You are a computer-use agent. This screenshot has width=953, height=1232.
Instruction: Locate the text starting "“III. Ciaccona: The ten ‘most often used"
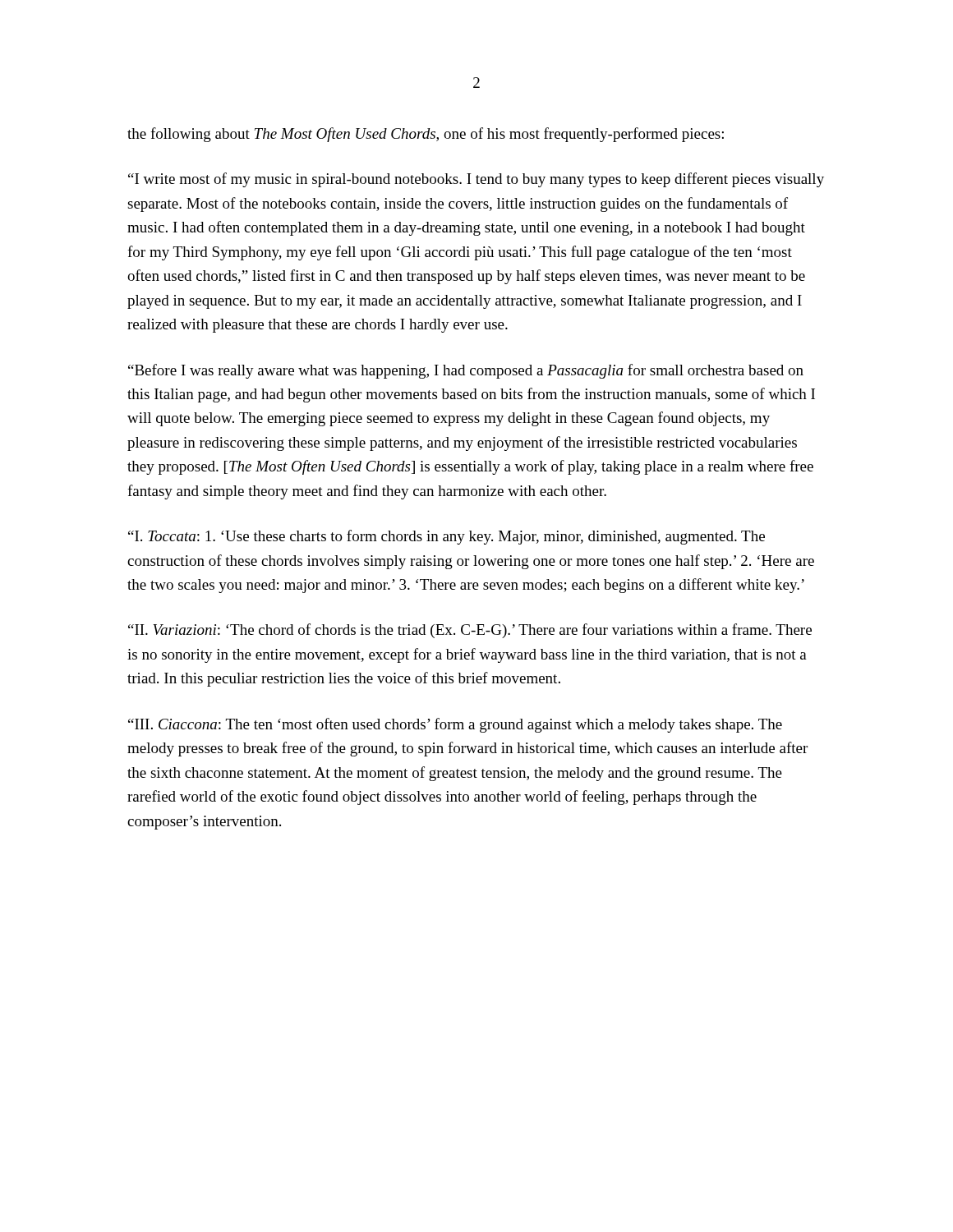tap(476, 772)
